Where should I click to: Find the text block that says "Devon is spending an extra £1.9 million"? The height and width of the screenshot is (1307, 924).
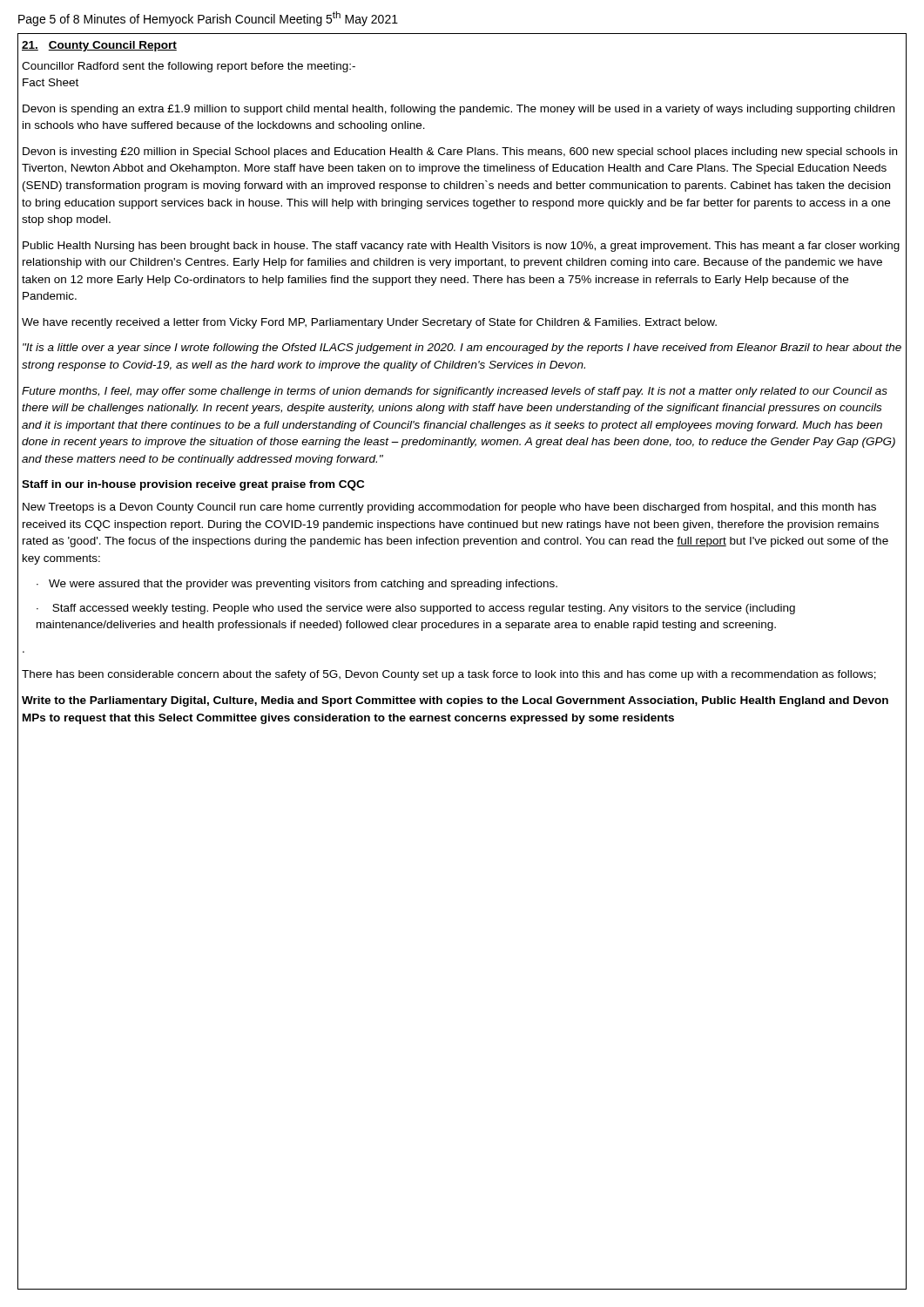click(x=462, y=117)
